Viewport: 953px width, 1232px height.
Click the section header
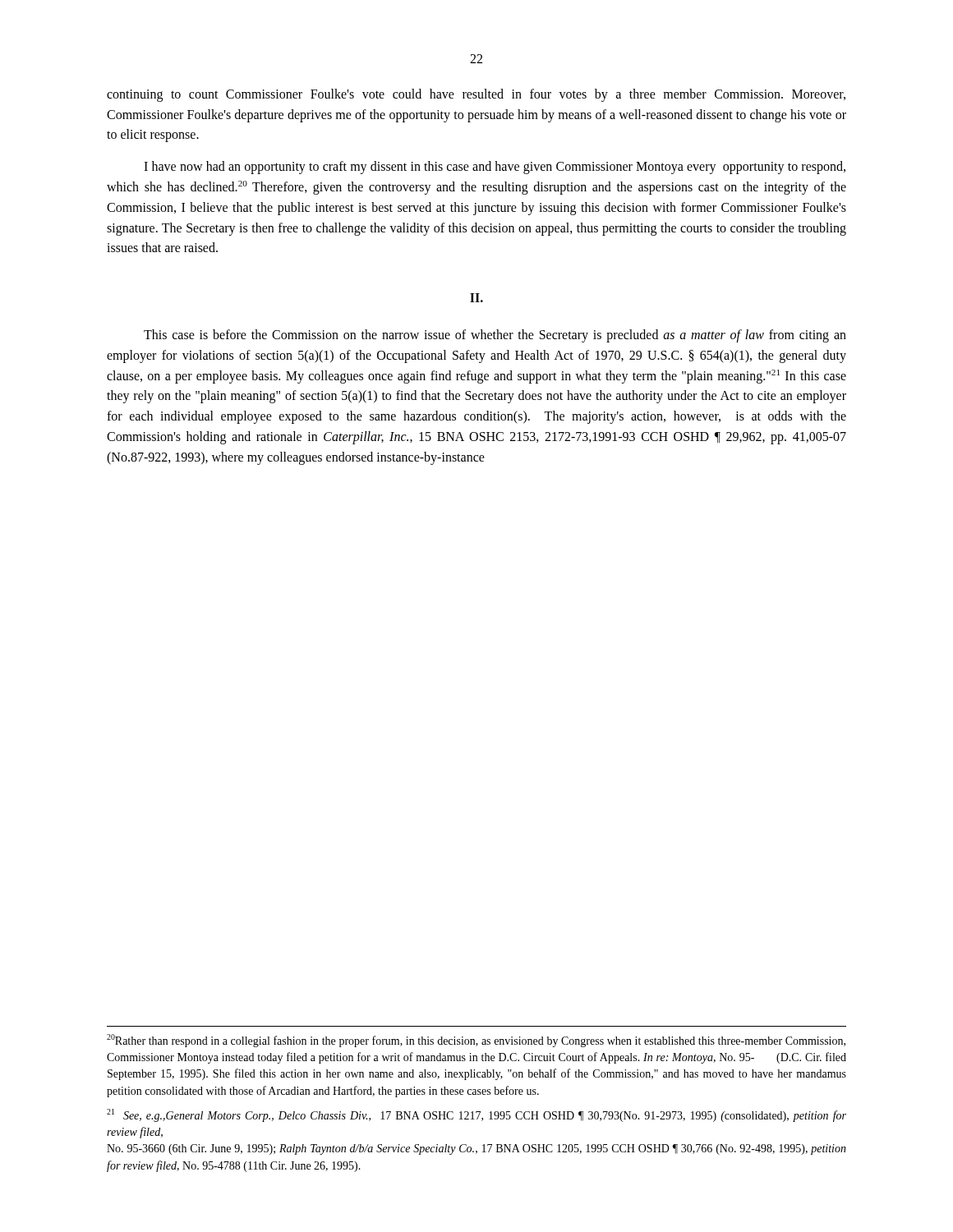(476, 298)
